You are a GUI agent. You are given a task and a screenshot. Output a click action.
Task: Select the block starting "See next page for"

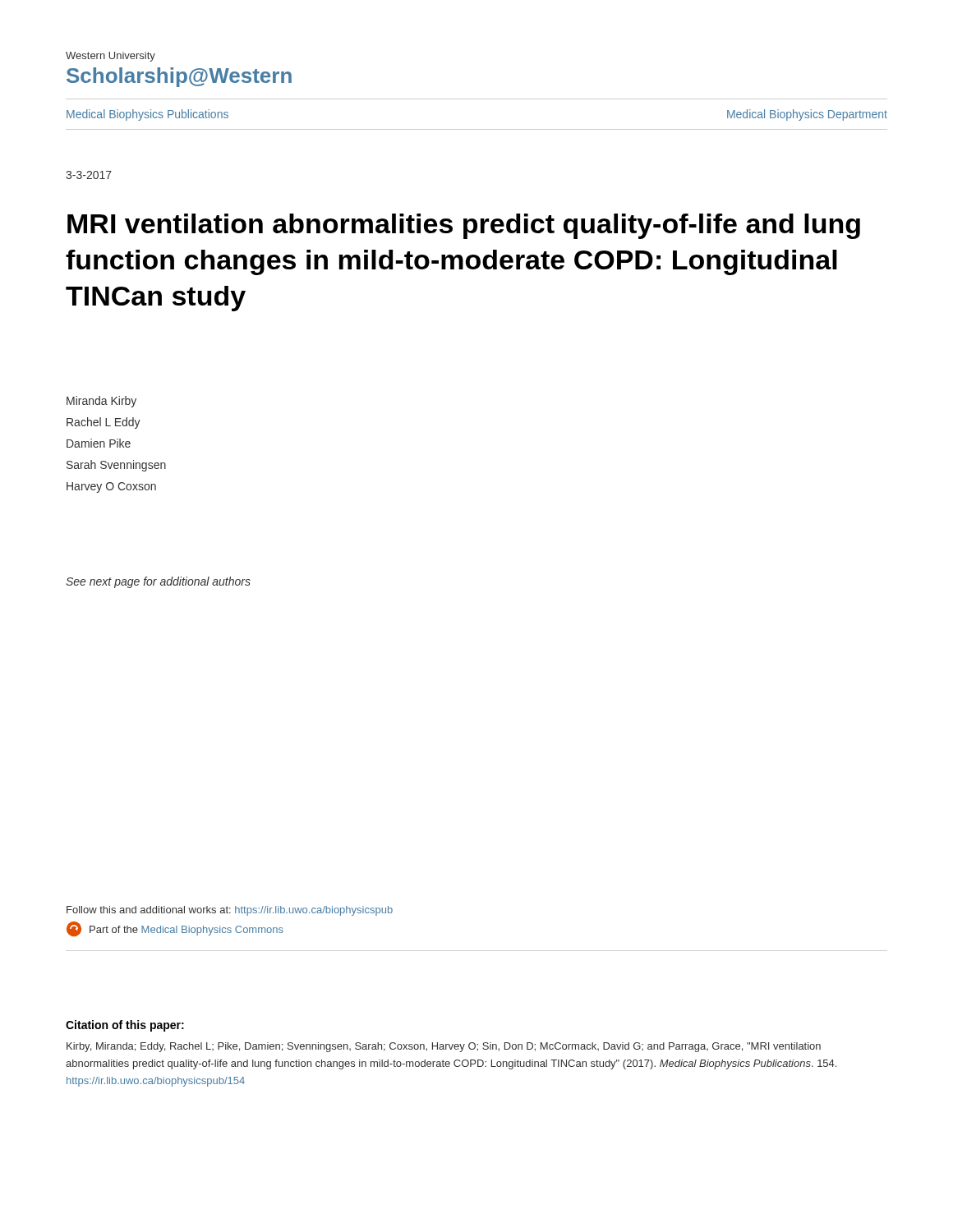(x=158, y=582)
